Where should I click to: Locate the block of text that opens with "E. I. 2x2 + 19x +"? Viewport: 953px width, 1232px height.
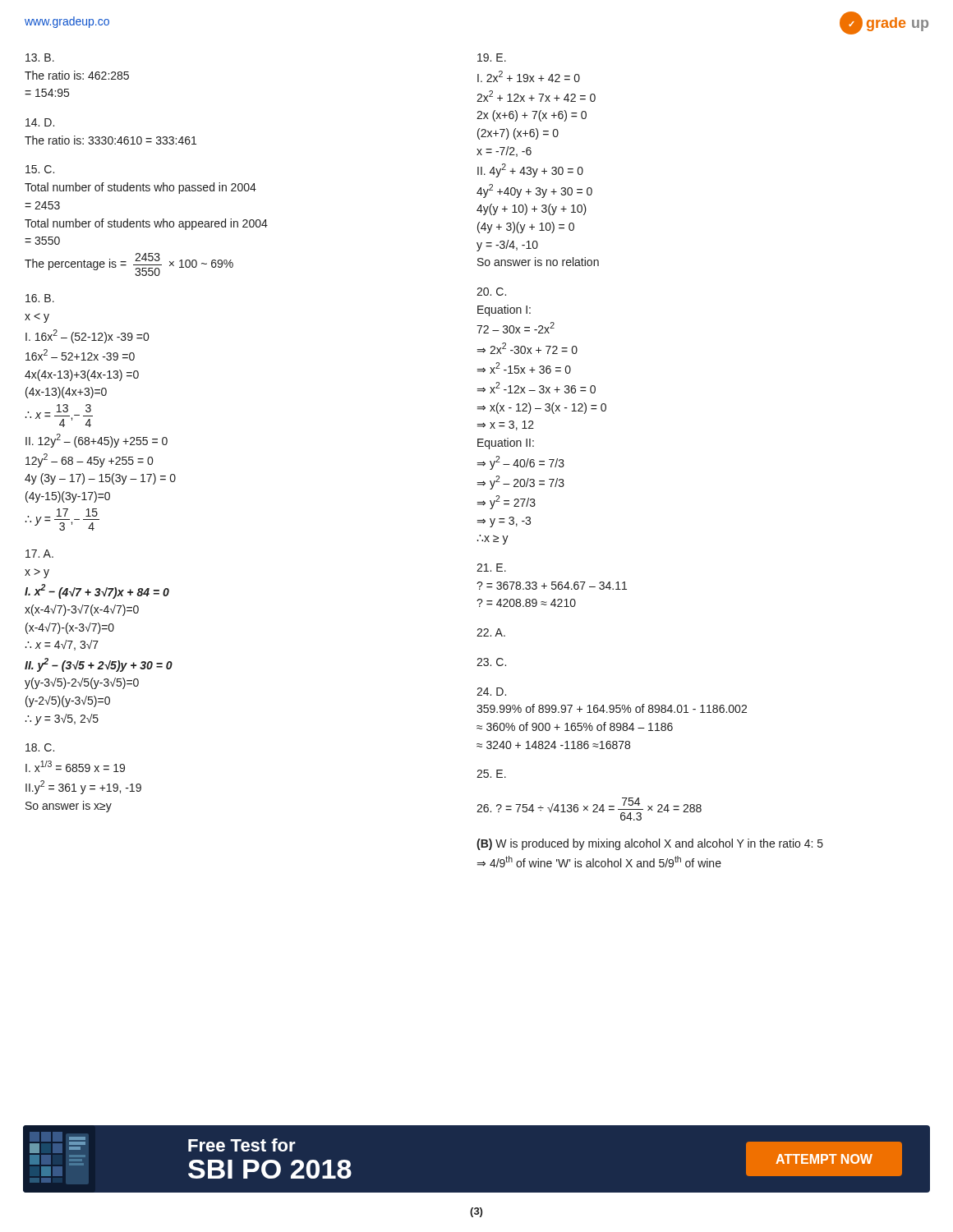coord(538,160)
